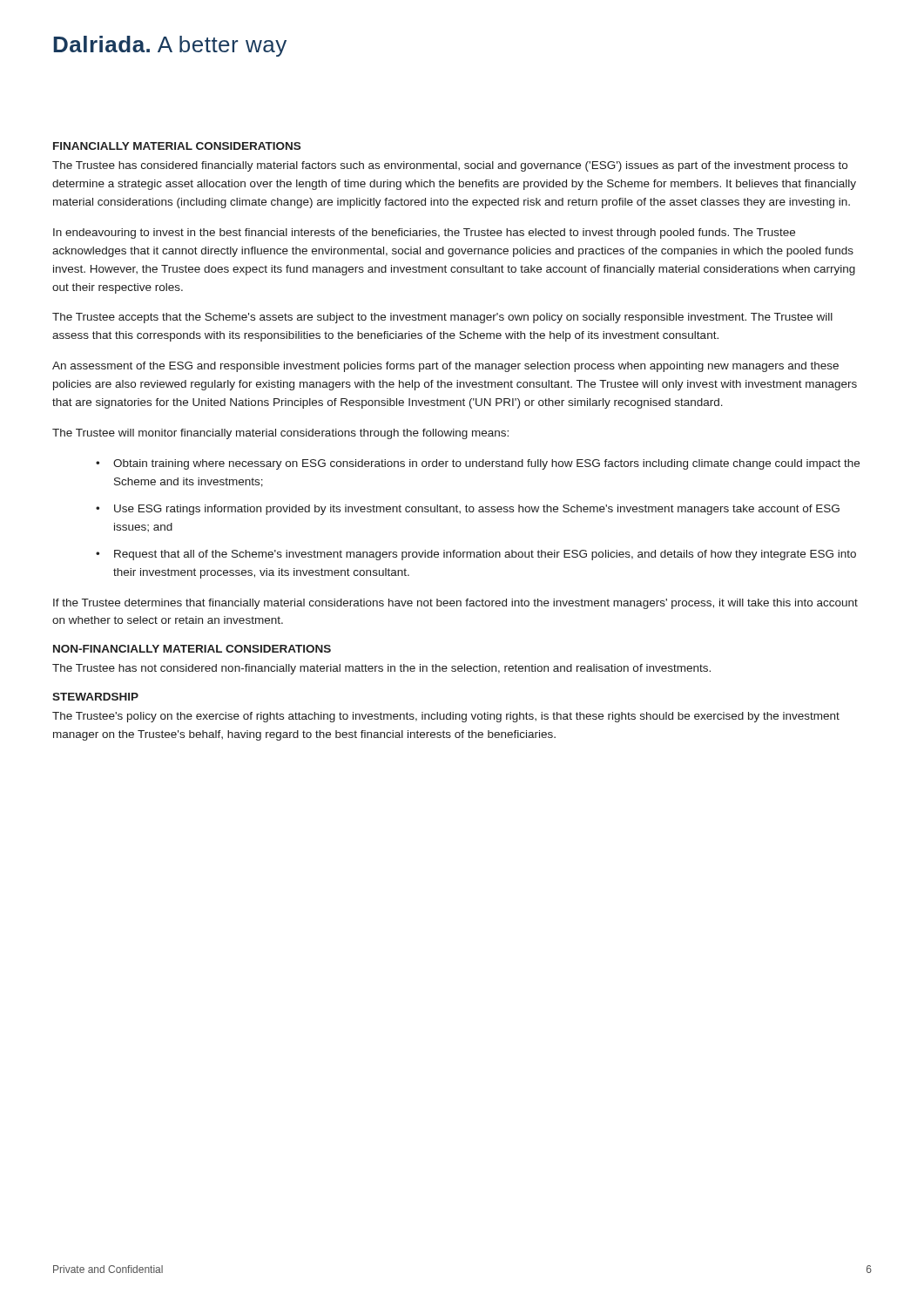The image size is (924, 1307).
Task: Point to the region starting "Request that all of the Scheme's investment"
Action: coord(485,563)
